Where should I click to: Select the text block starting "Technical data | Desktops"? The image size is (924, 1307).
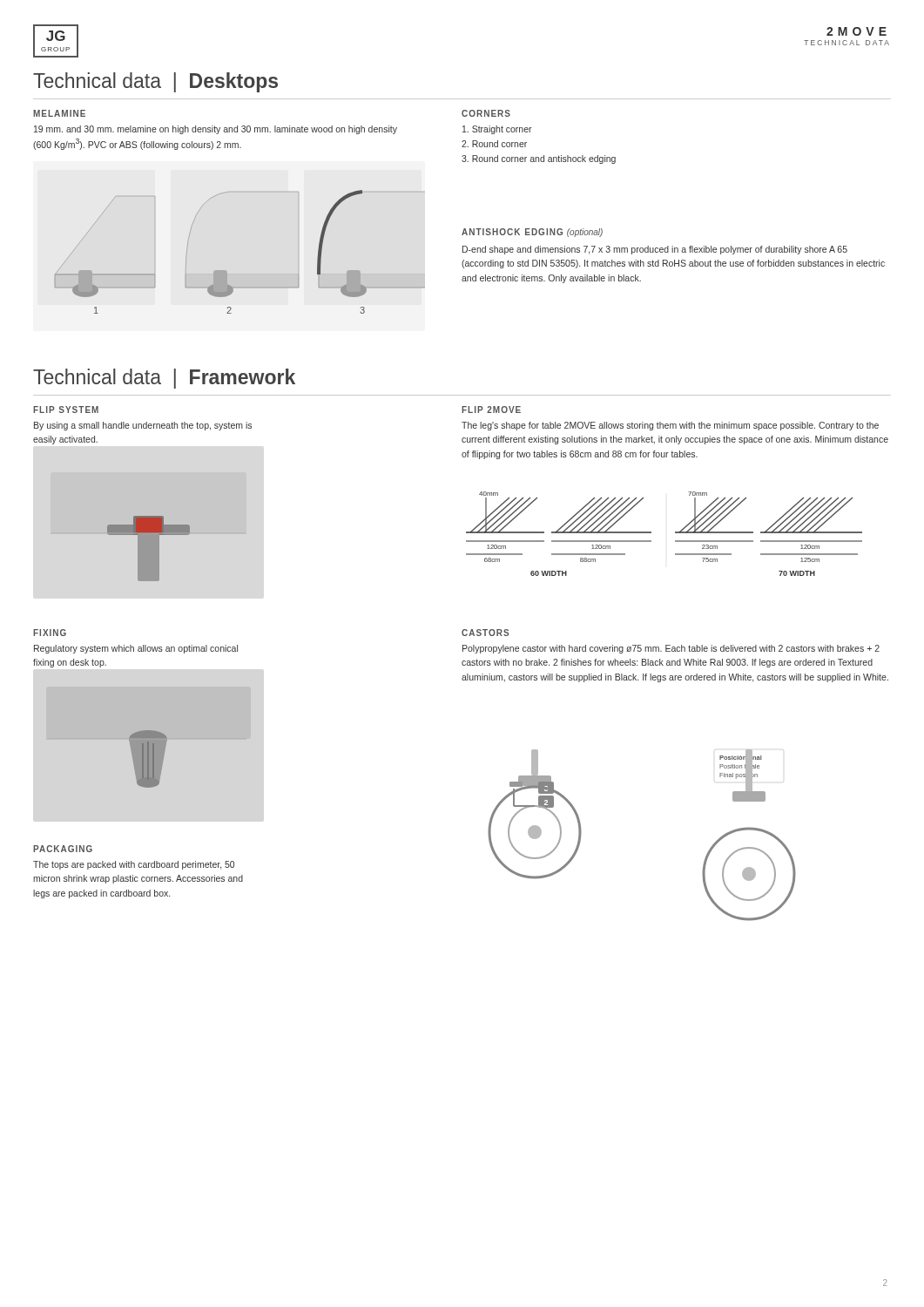click(x=156, y=81)
